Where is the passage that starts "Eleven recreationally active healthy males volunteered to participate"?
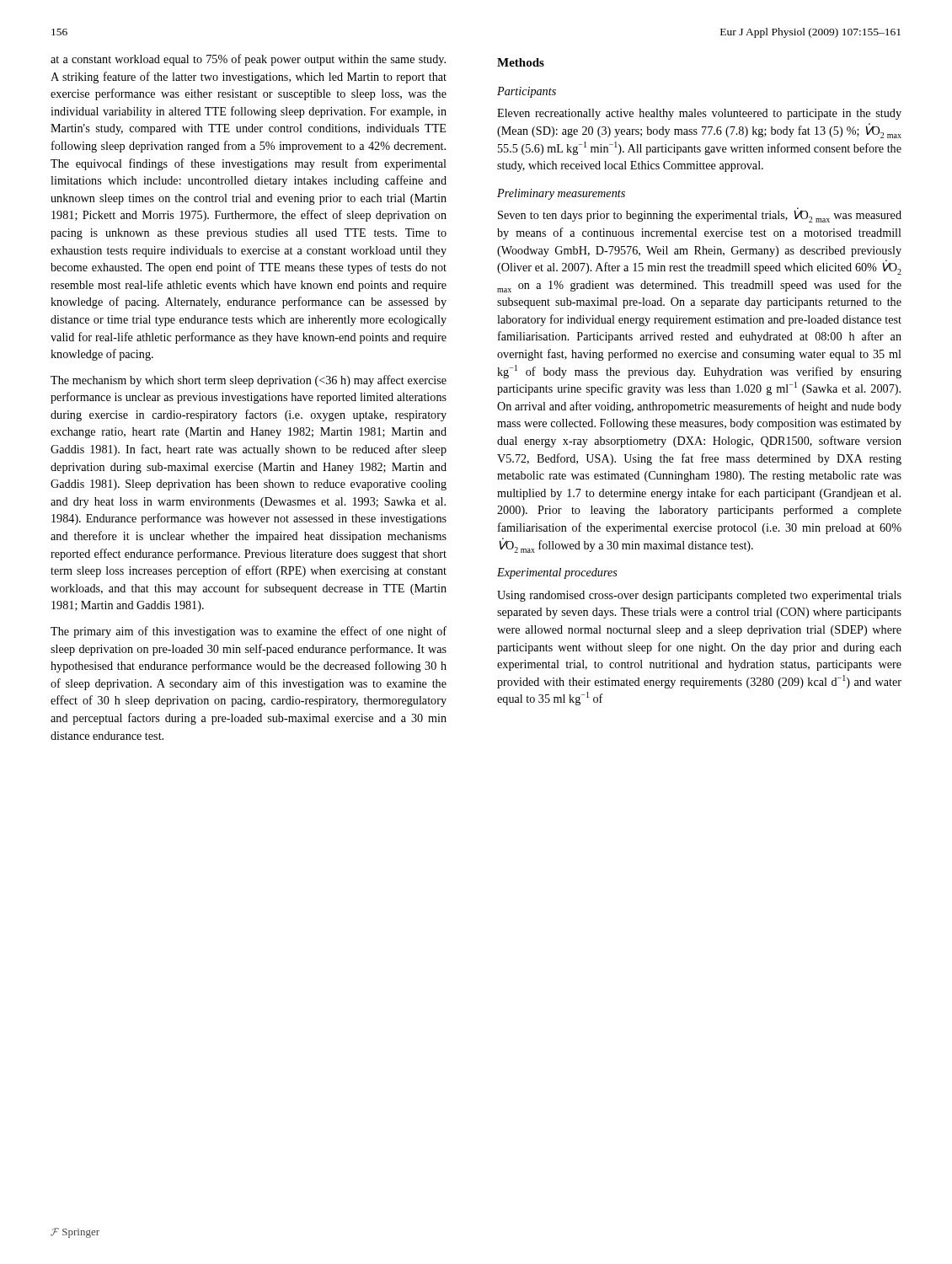Screen dimensions: 1264x952 699,139
